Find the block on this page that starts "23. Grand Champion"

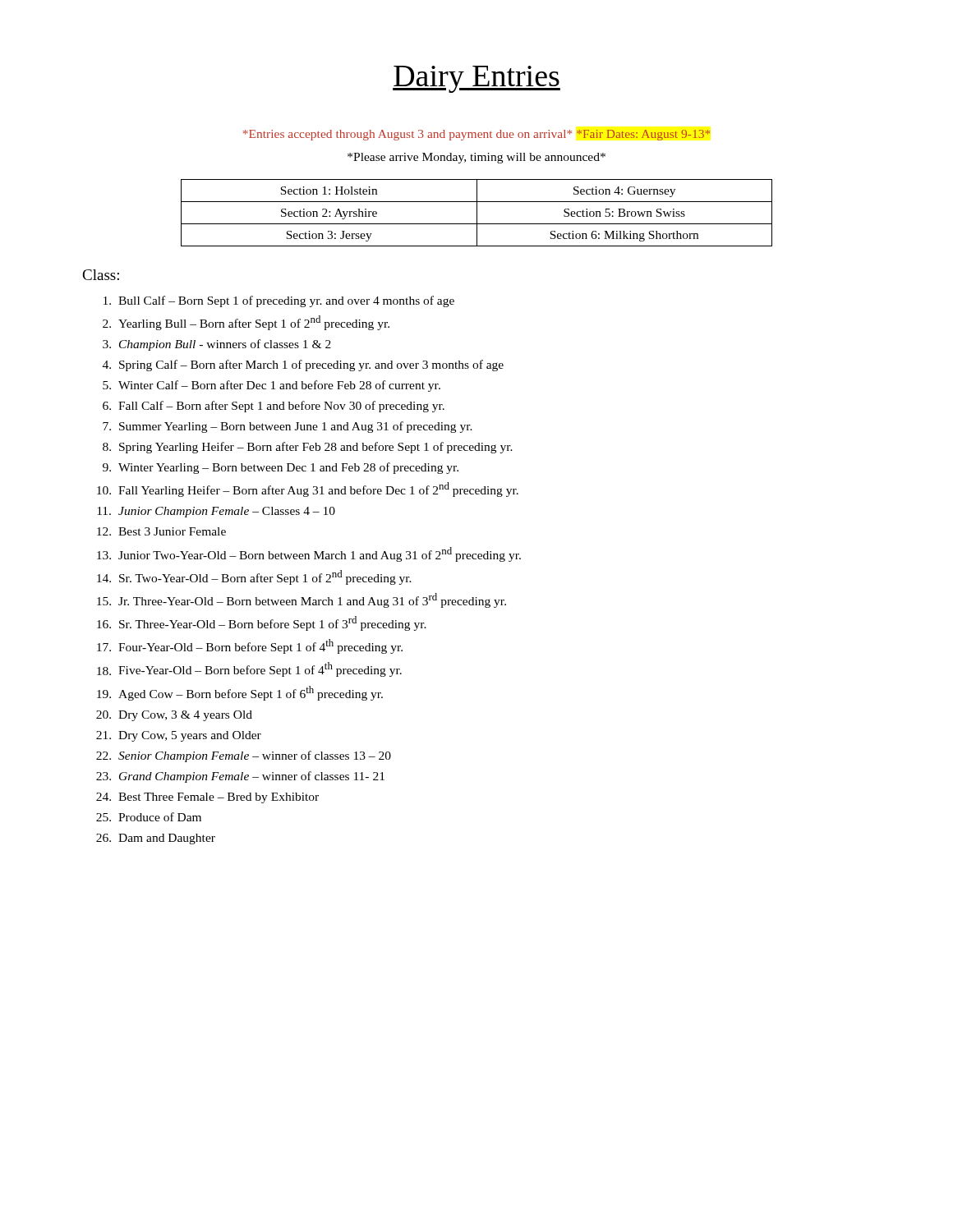[x=240, y=777]
